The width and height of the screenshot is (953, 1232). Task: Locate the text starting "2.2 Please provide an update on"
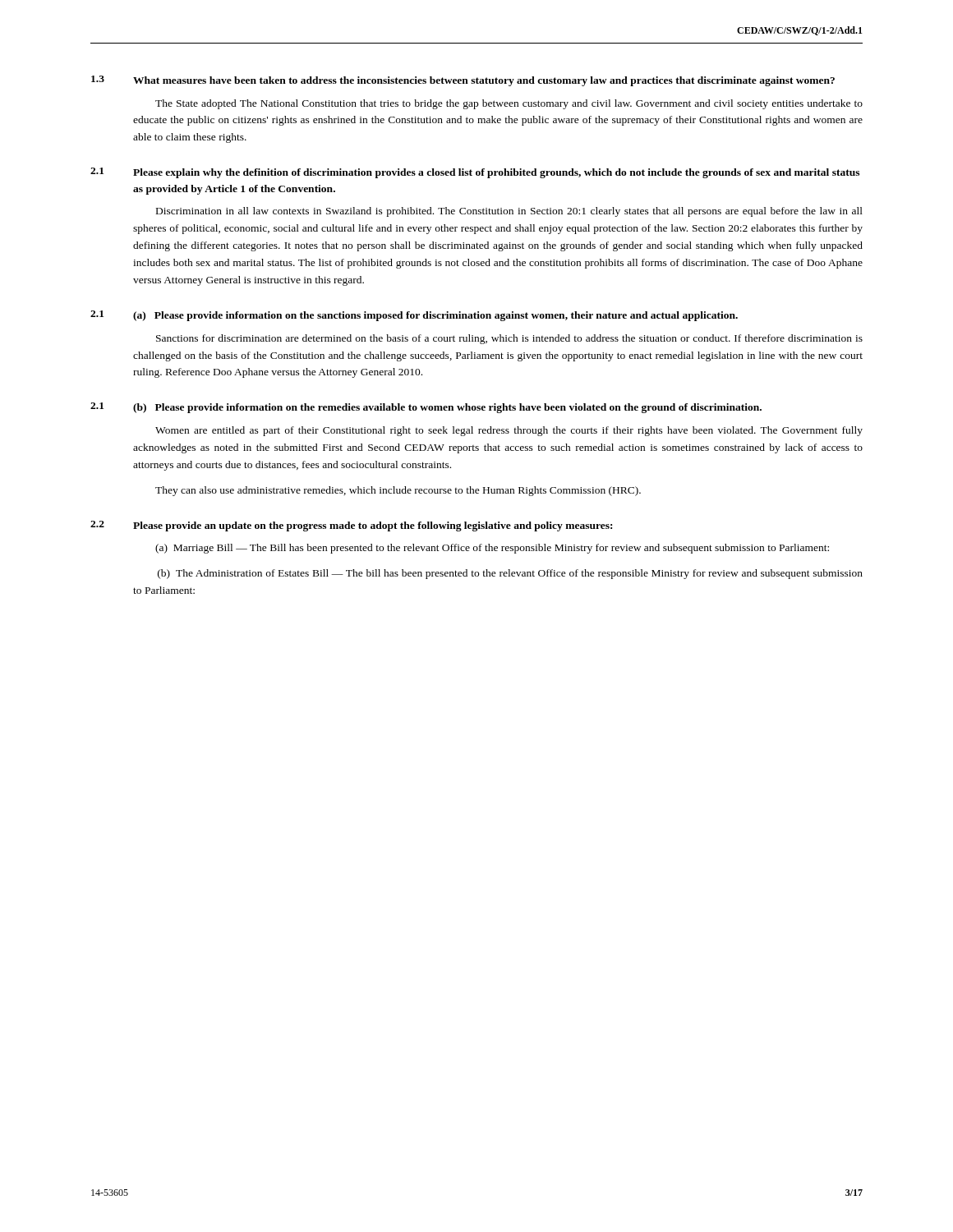(476, 558)
